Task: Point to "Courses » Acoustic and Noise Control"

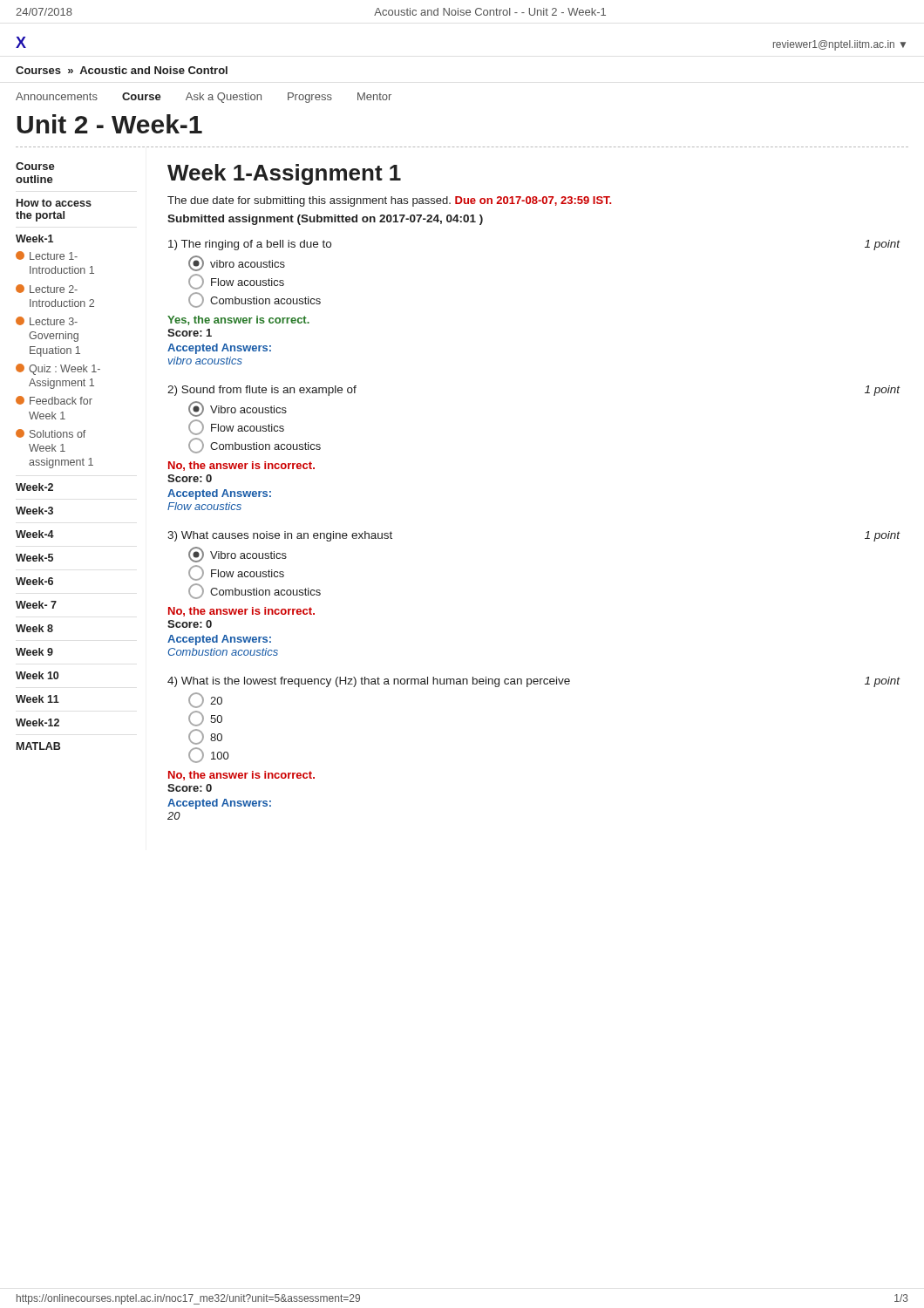Action: coord(122,70)
